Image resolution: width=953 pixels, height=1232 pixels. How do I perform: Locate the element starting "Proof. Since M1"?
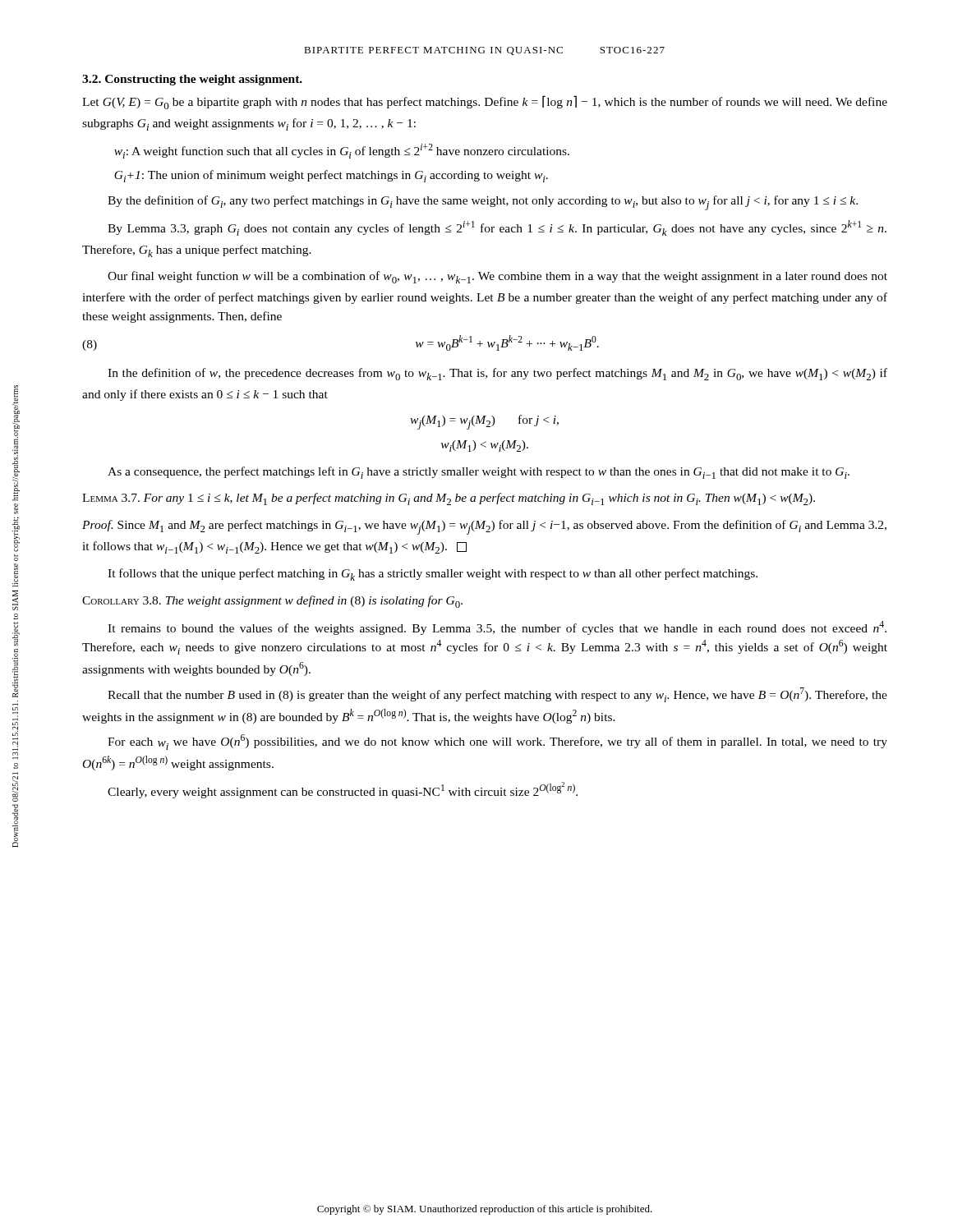tap(485, 537)
